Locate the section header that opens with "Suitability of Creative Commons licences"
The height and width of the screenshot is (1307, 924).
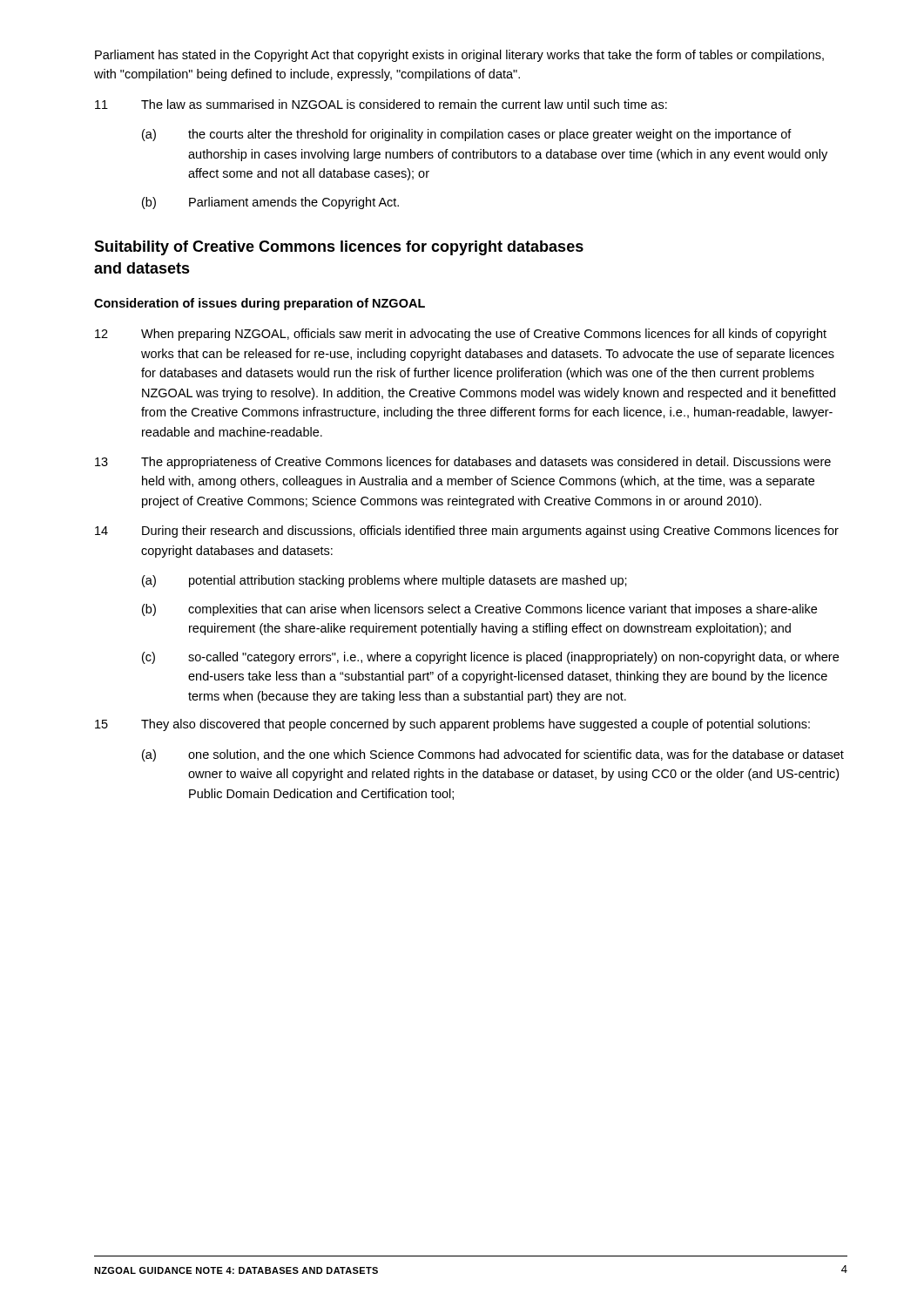pos(339,257)
